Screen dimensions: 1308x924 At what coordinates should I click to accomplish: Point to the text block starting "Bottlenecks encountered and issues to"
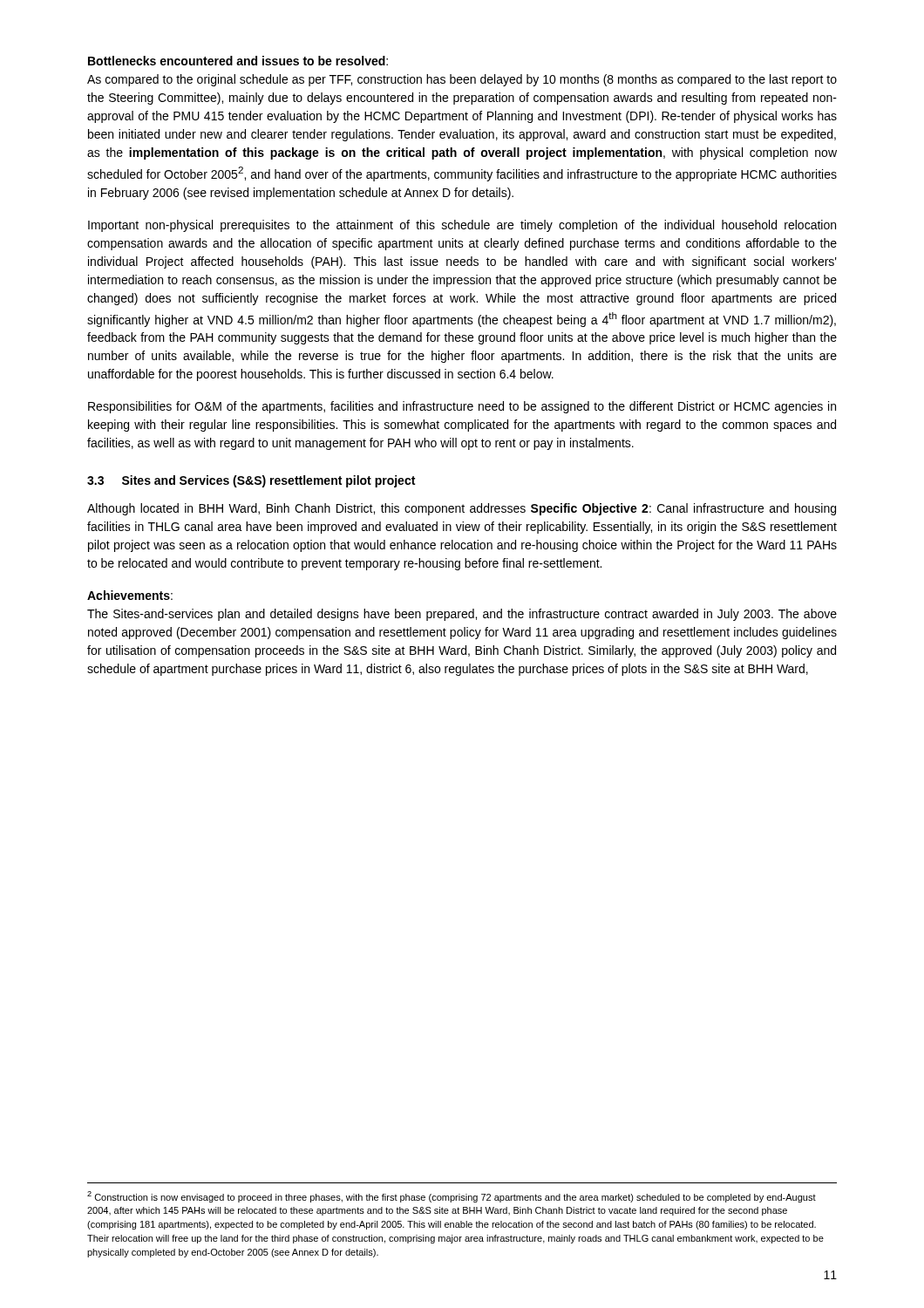click(462, 127)
